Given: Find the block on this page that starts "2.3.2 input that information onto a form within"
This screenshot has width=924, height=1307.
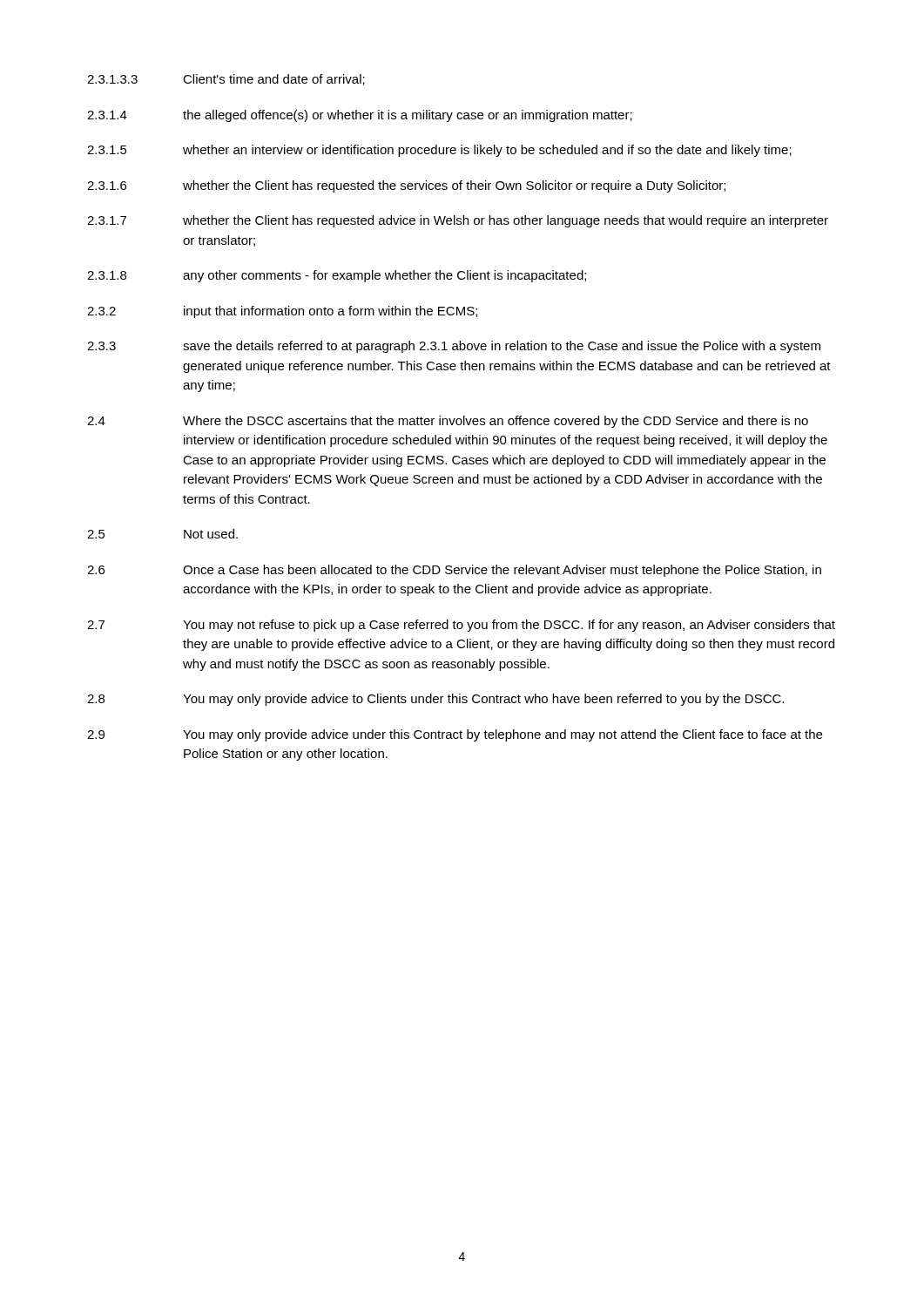Looking at the screenshot, I should (462, 311).
